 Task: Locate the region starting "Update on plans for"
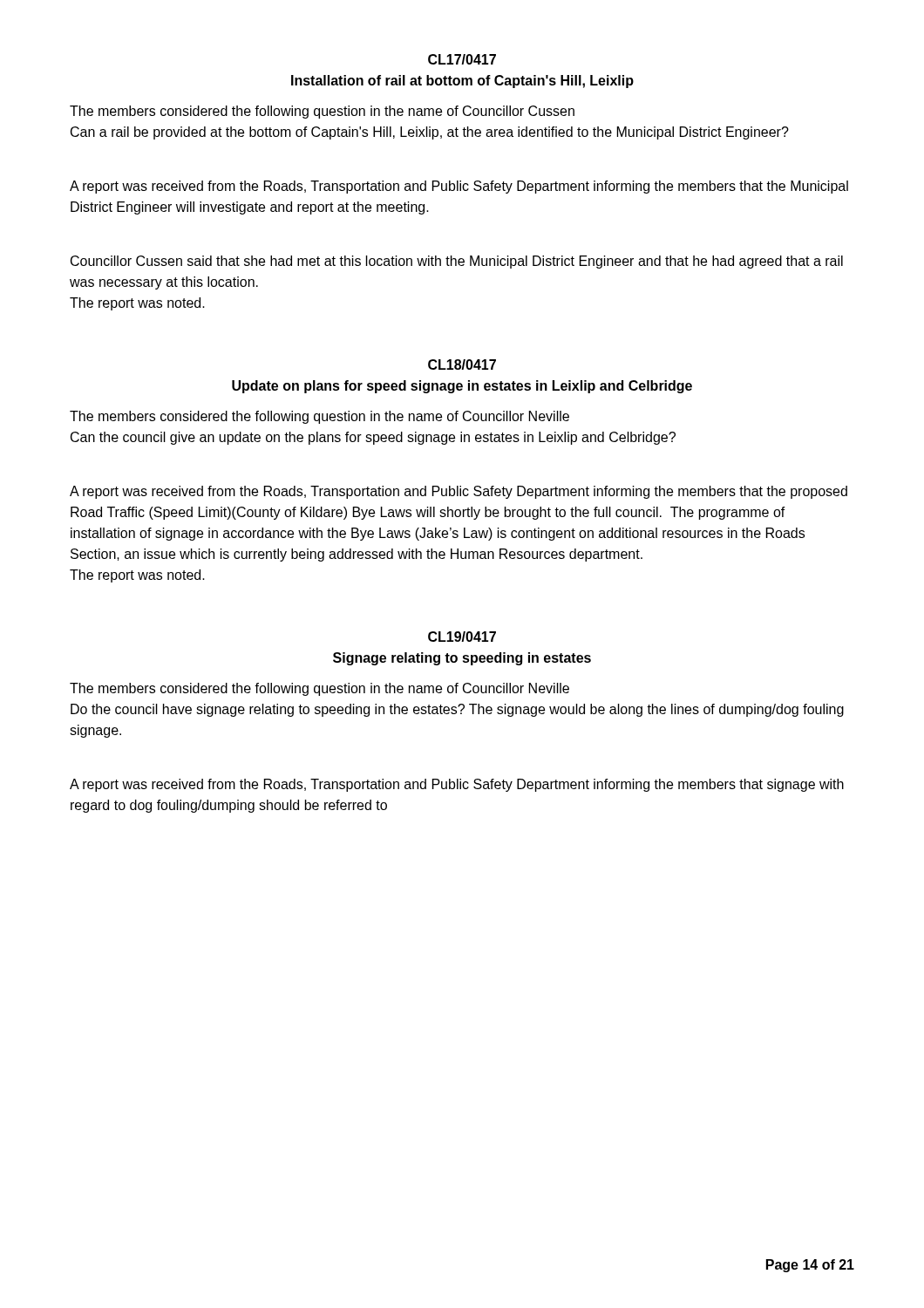pos(462,386)
